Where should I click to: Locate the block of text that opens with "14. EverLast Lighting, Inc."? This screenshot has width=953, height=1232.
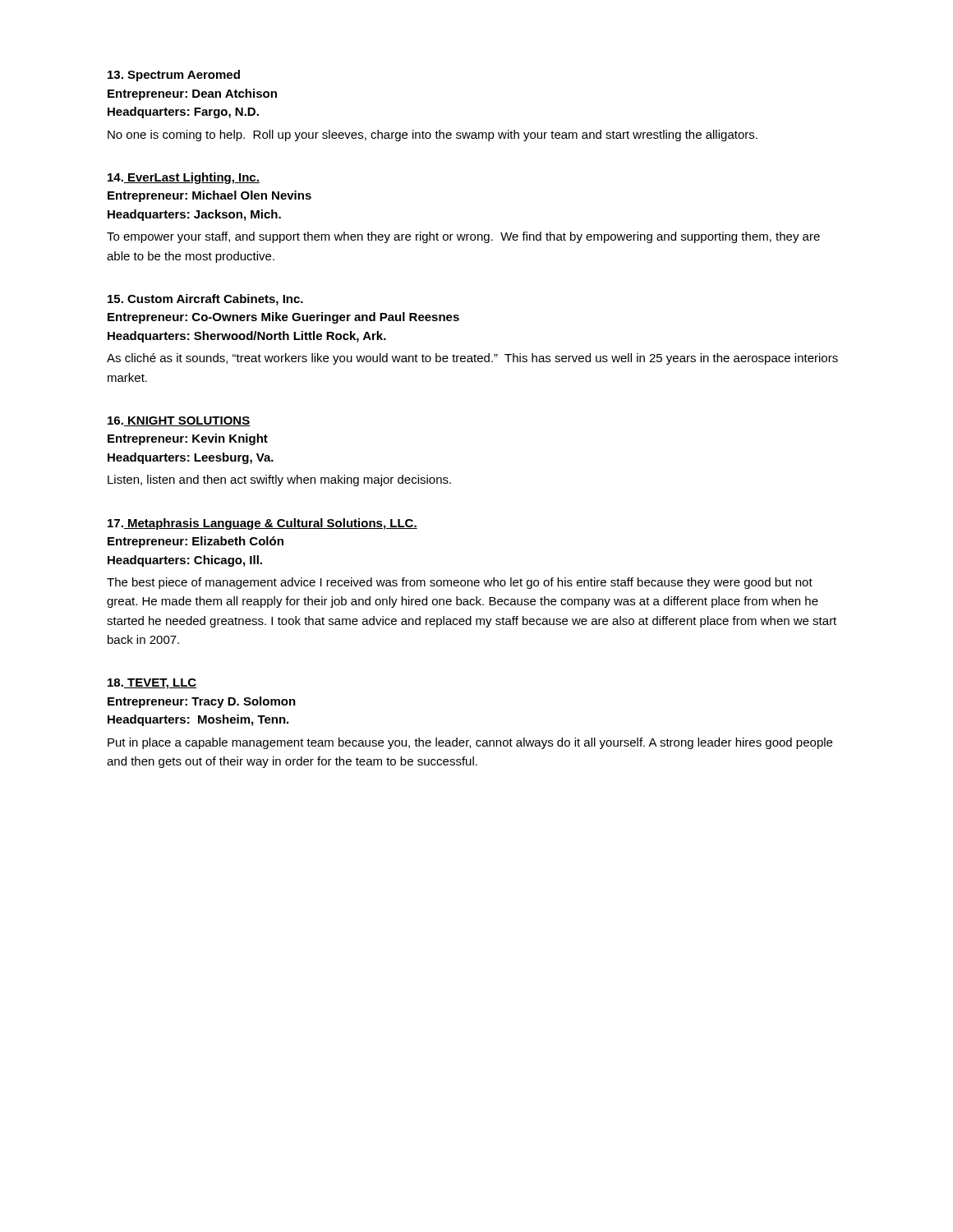(x=184, y=178)
